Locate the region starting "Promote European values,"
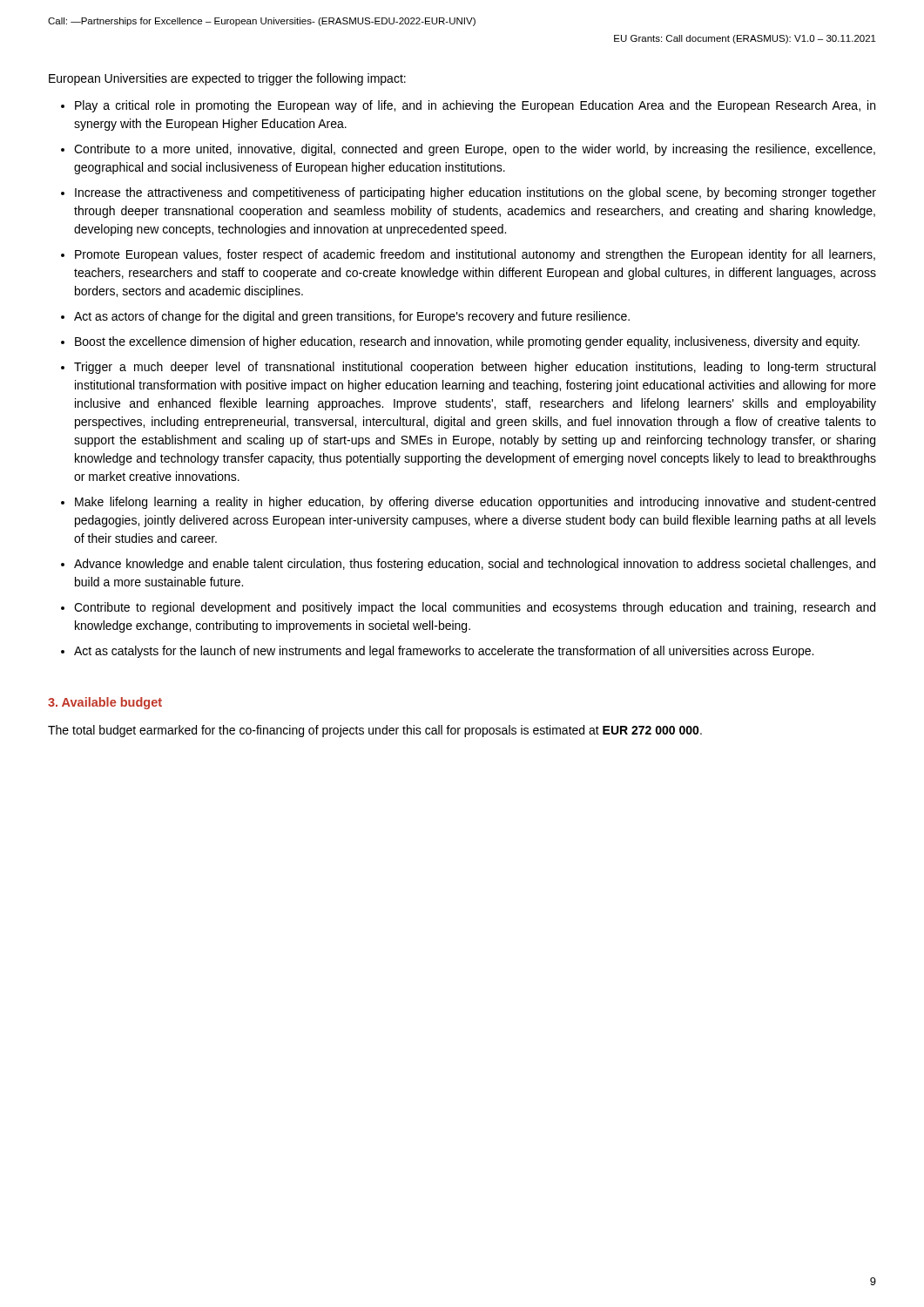The height and width of the screenshot is (1307, 924). (x=475, y=273)
